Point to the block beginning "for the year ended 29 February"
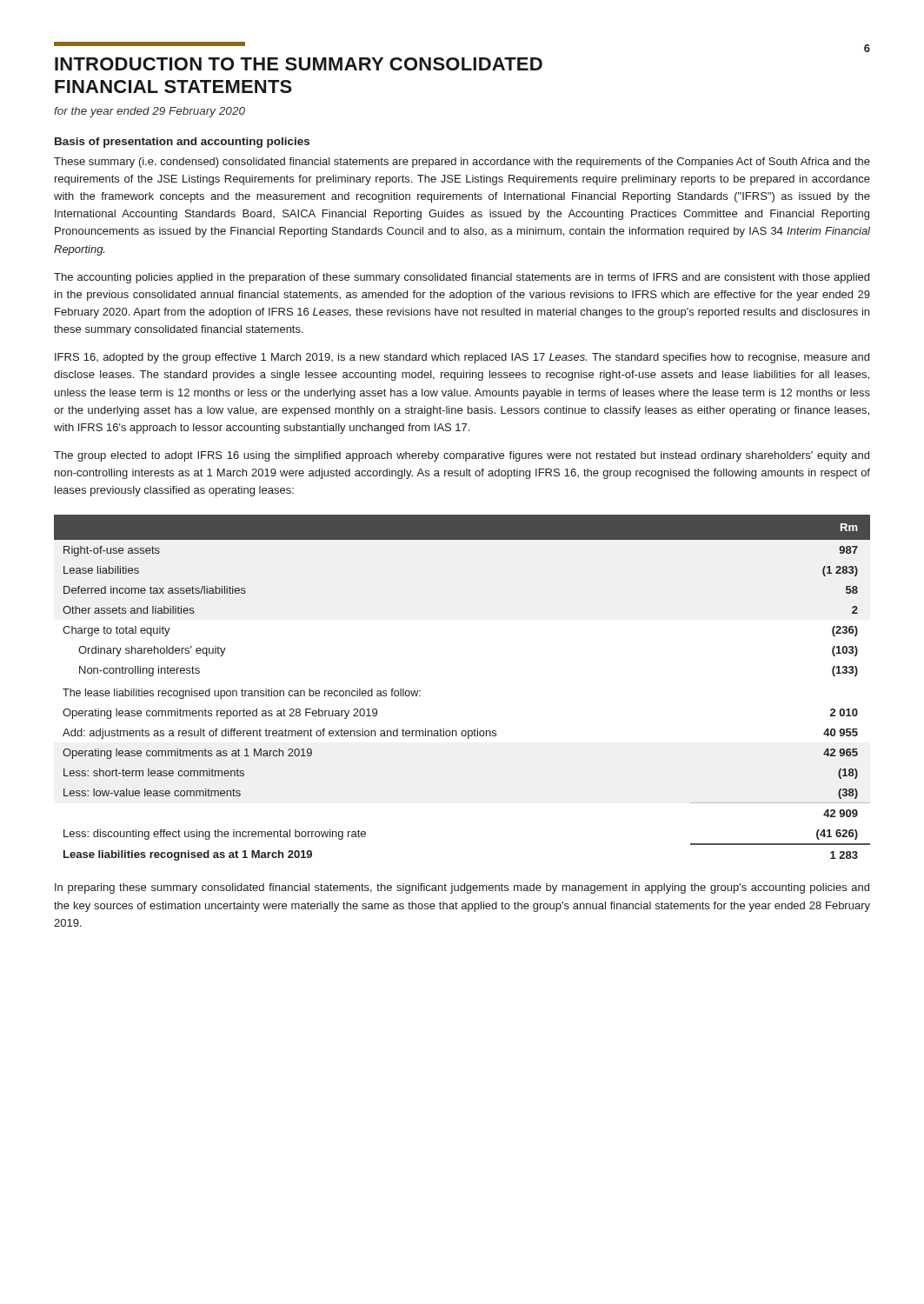 coord(149,111)
